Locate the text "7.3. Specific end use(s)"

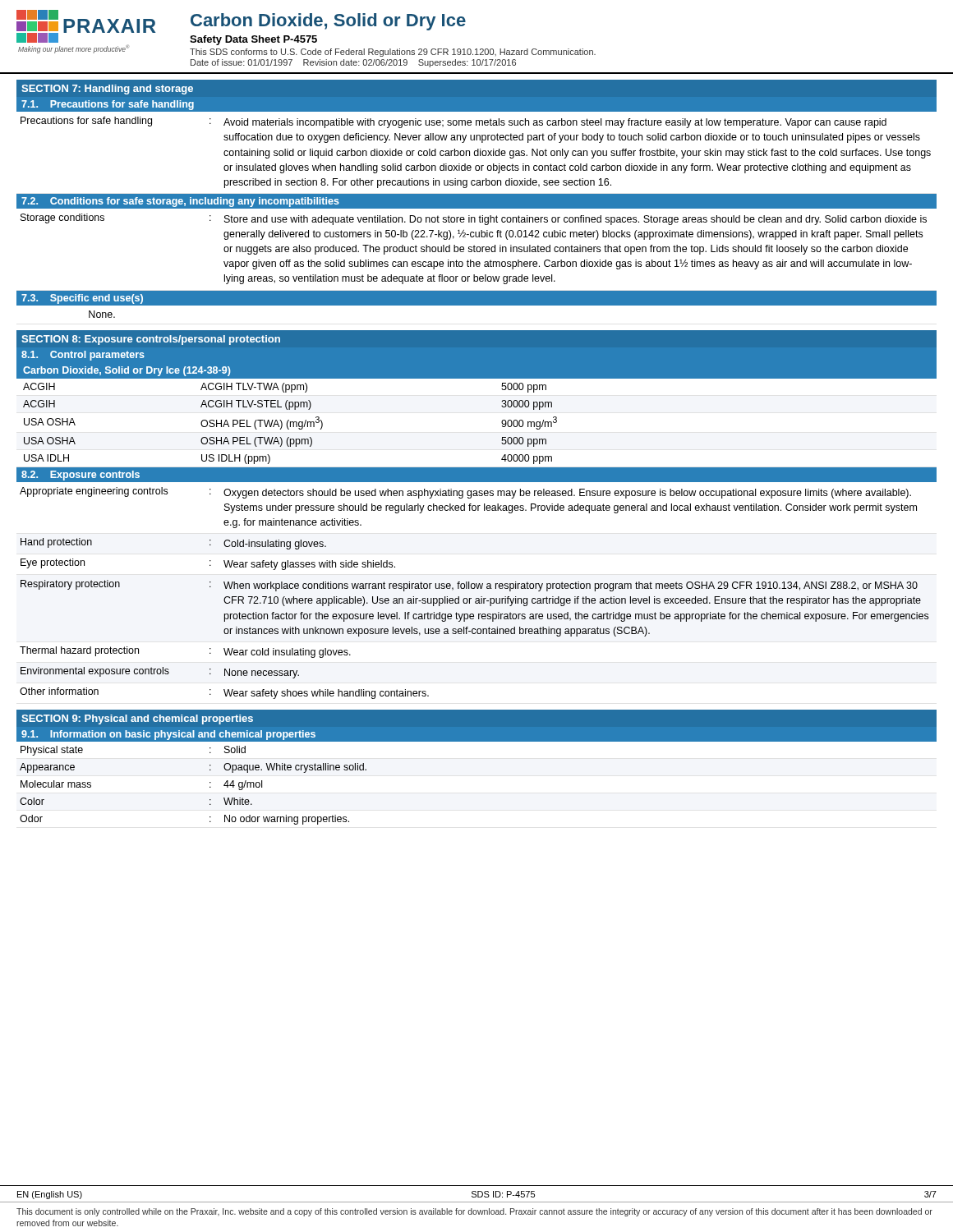(82, 298)
